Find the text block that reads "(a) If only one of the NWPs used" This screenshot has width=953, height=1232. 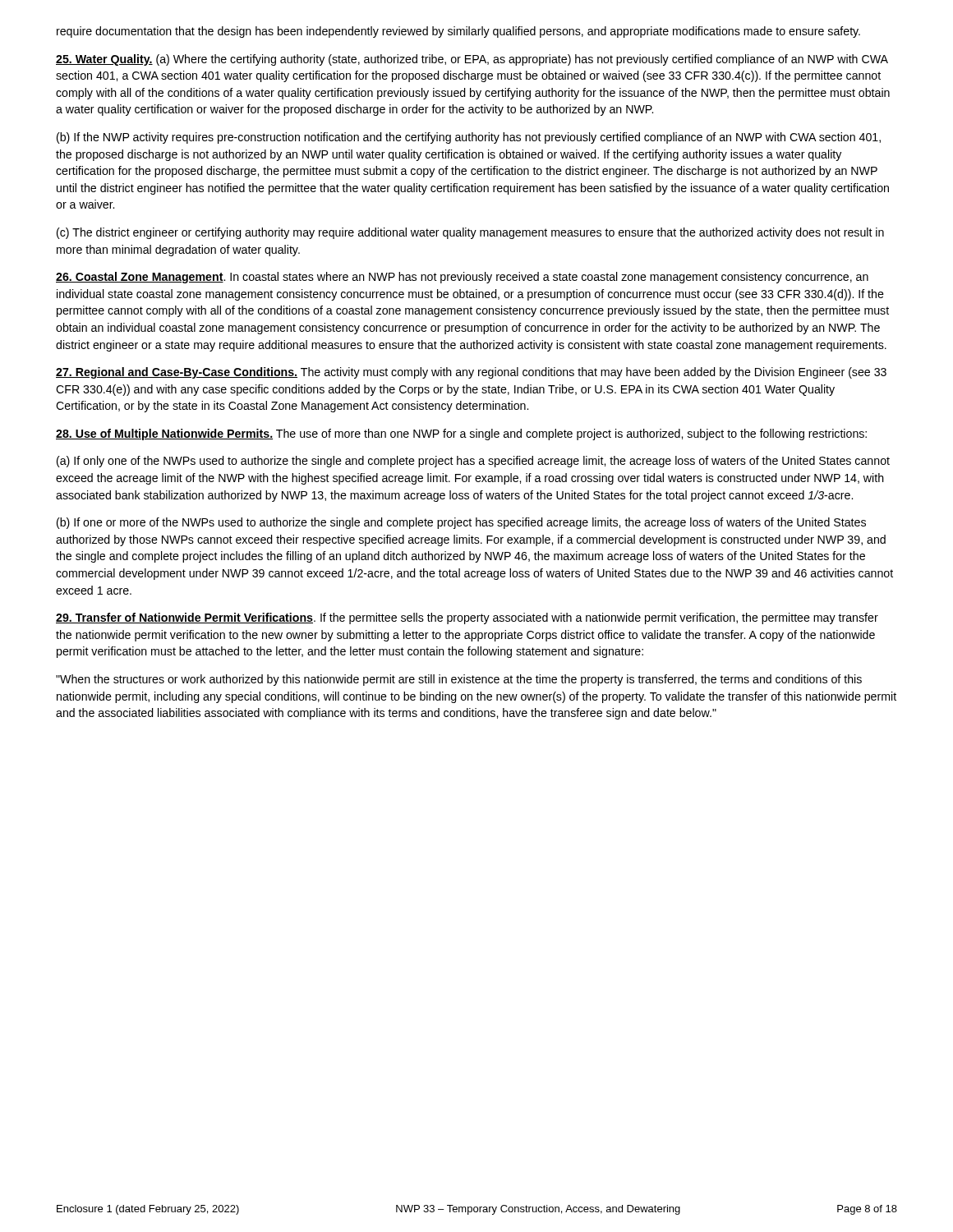473,478
